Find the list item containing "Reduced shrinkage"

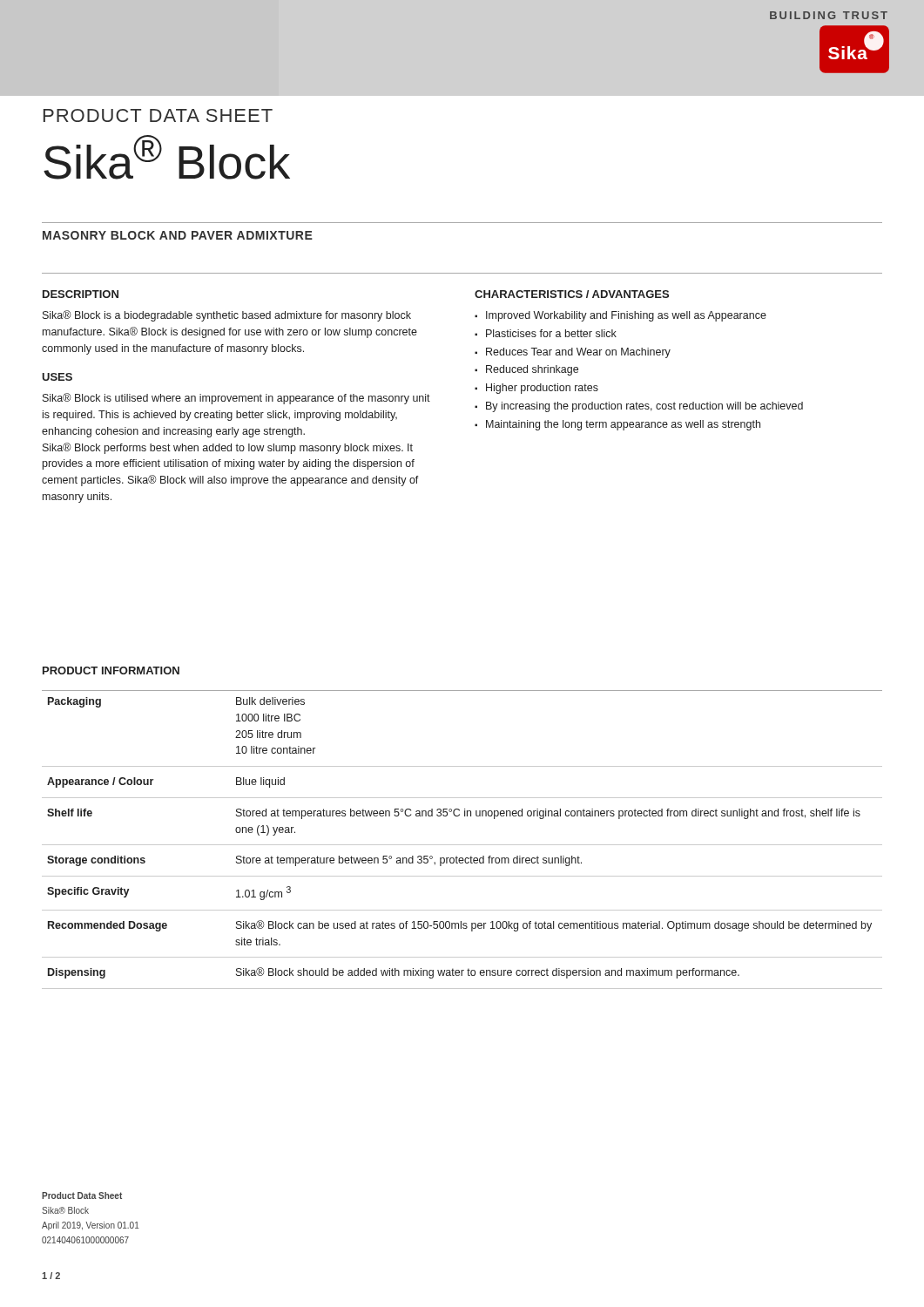(532, 370)
